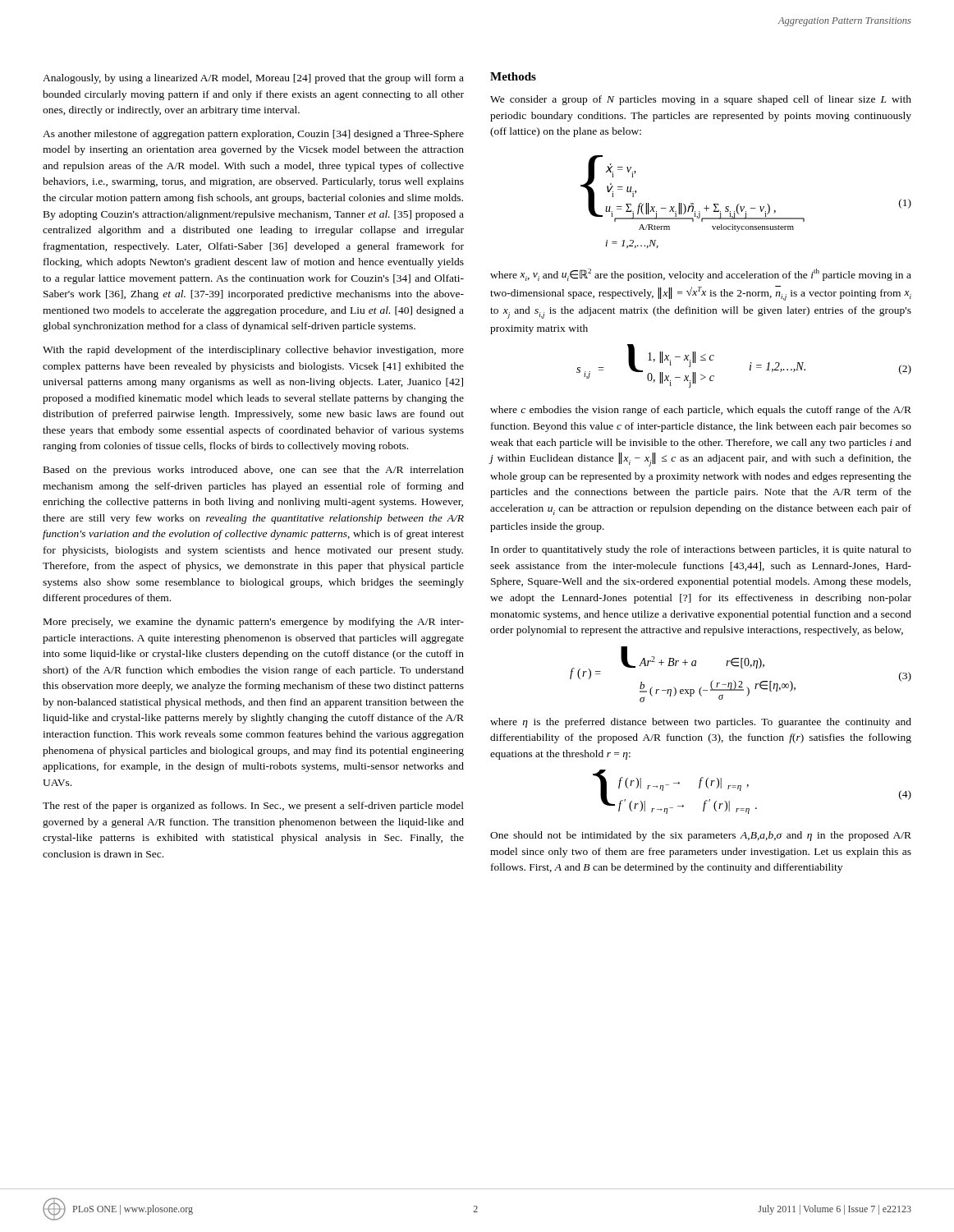Screen dimensions: 1232x954
Task: Find the region starting "With the rapid development of the interdisciplinary"
Action: tap(253, 398)
